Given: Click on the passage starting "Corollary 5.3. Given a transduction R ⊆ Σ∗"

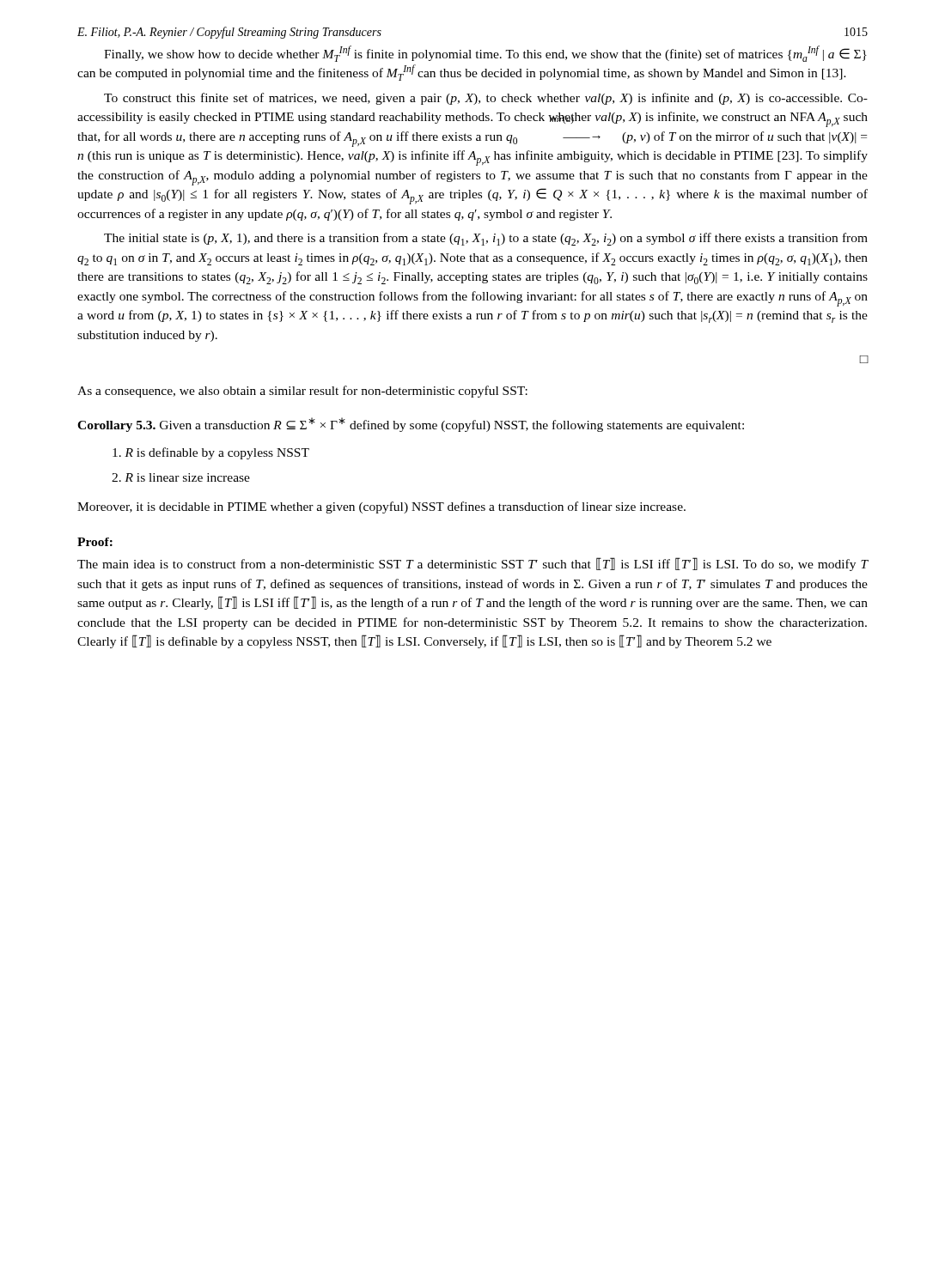Looking at the screenshot, I should pyautogui.click(x=472, y=425).
